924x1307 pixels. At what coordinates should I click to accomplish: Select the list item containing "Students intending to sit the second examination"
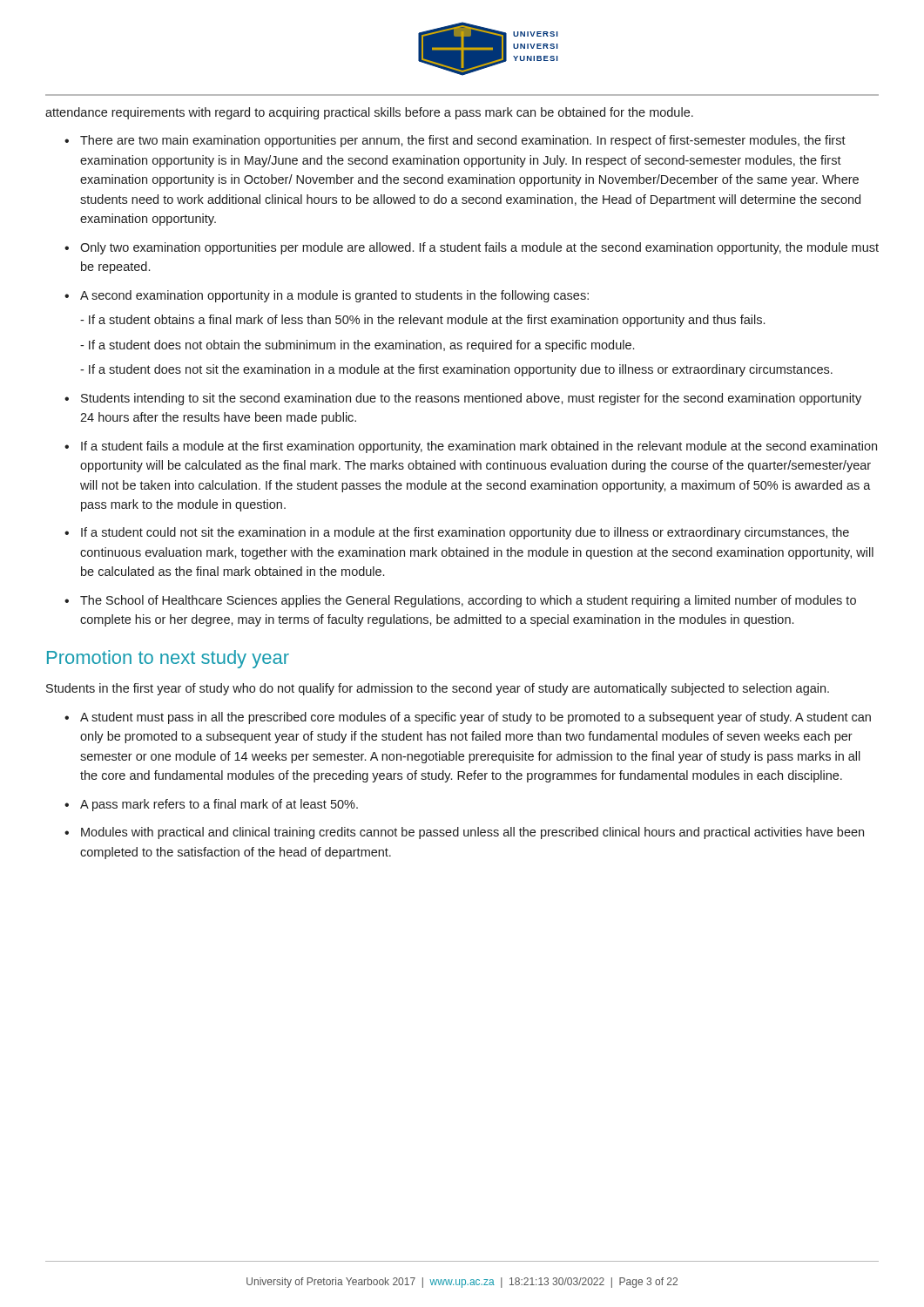471,408
